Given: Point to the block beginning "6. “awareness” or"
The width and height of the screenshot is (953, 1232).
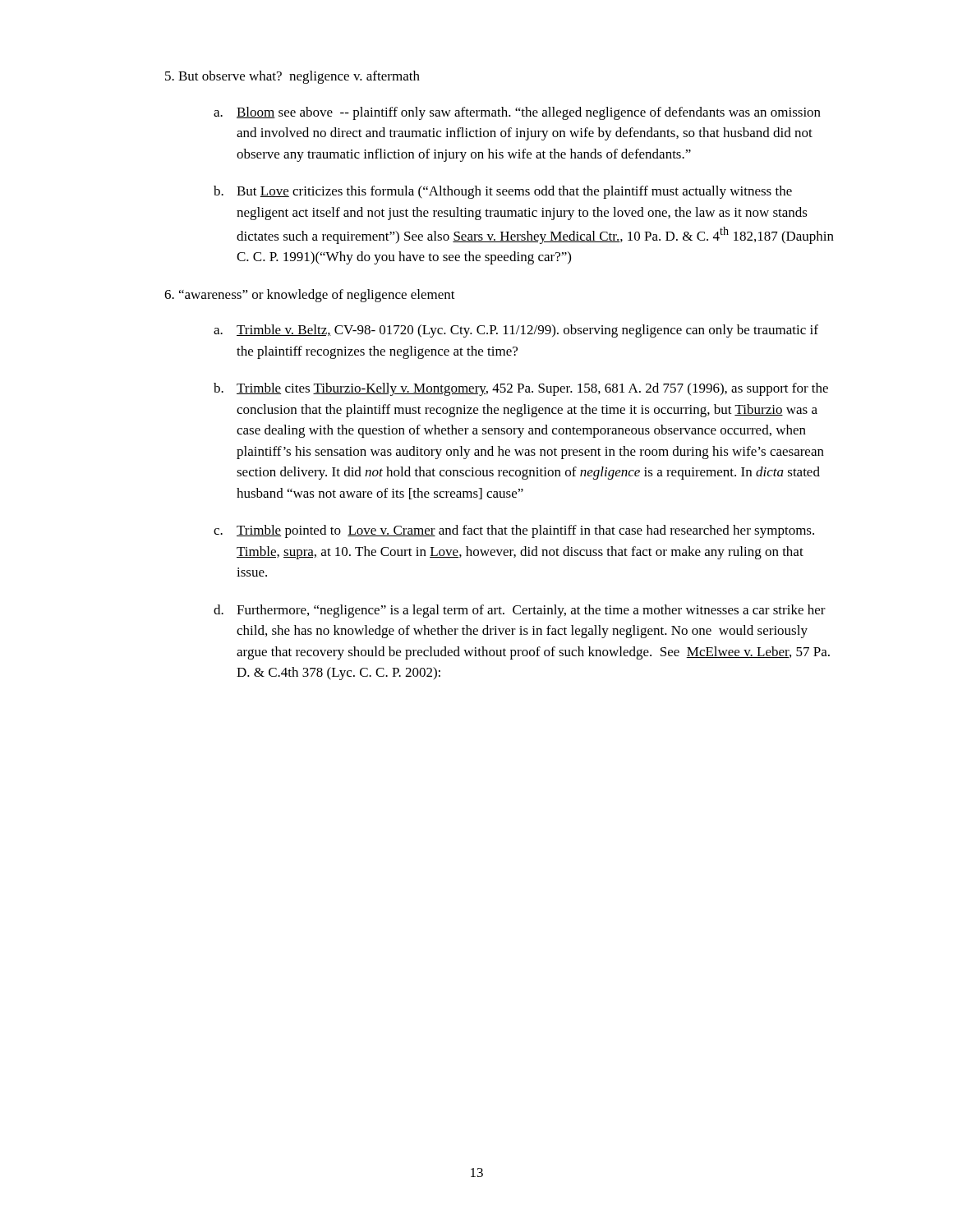Looking at the screenshot, I should click(310, 294).
